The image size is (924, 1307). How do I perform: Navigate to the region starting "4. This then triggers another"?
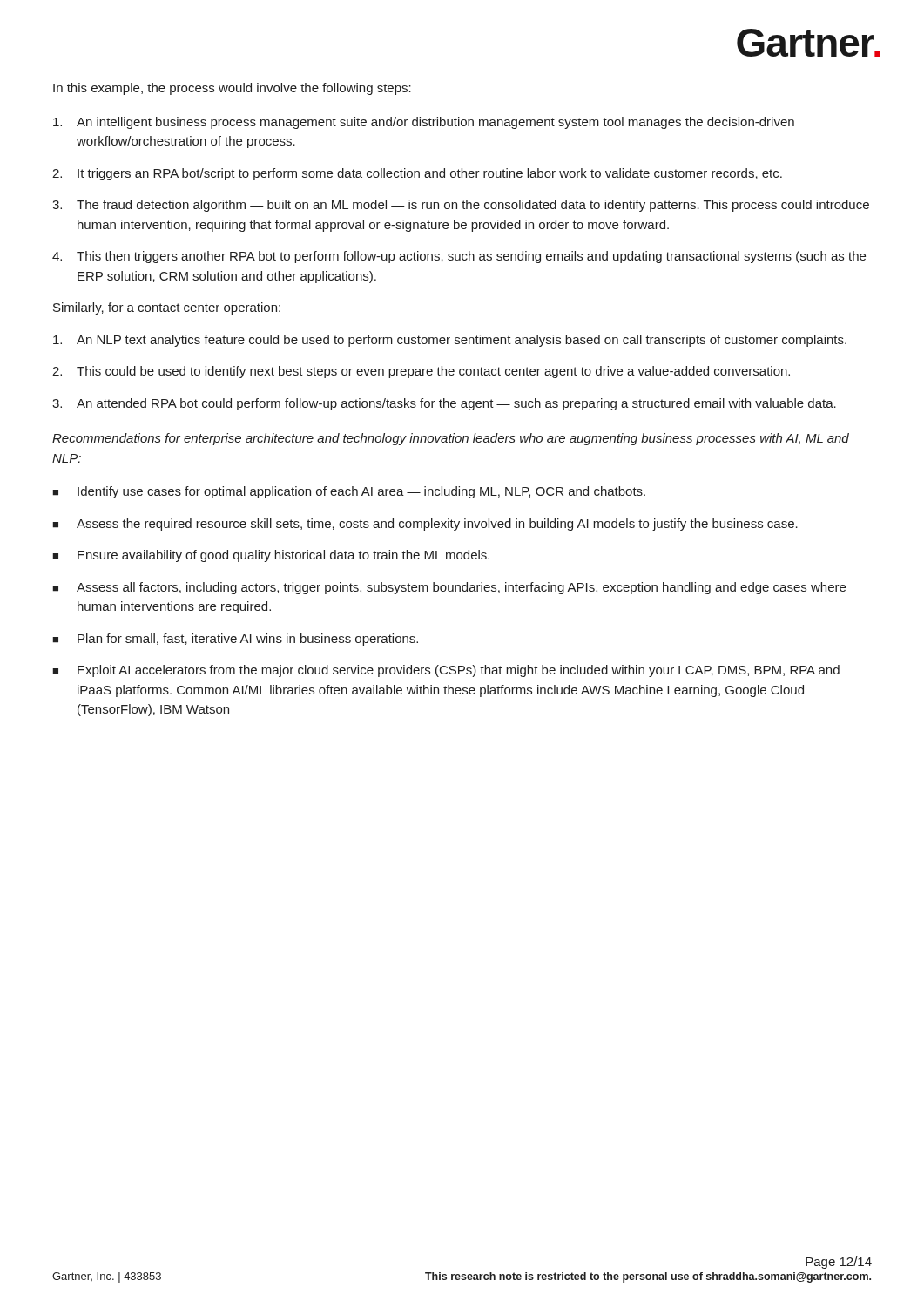click(462, 266)
